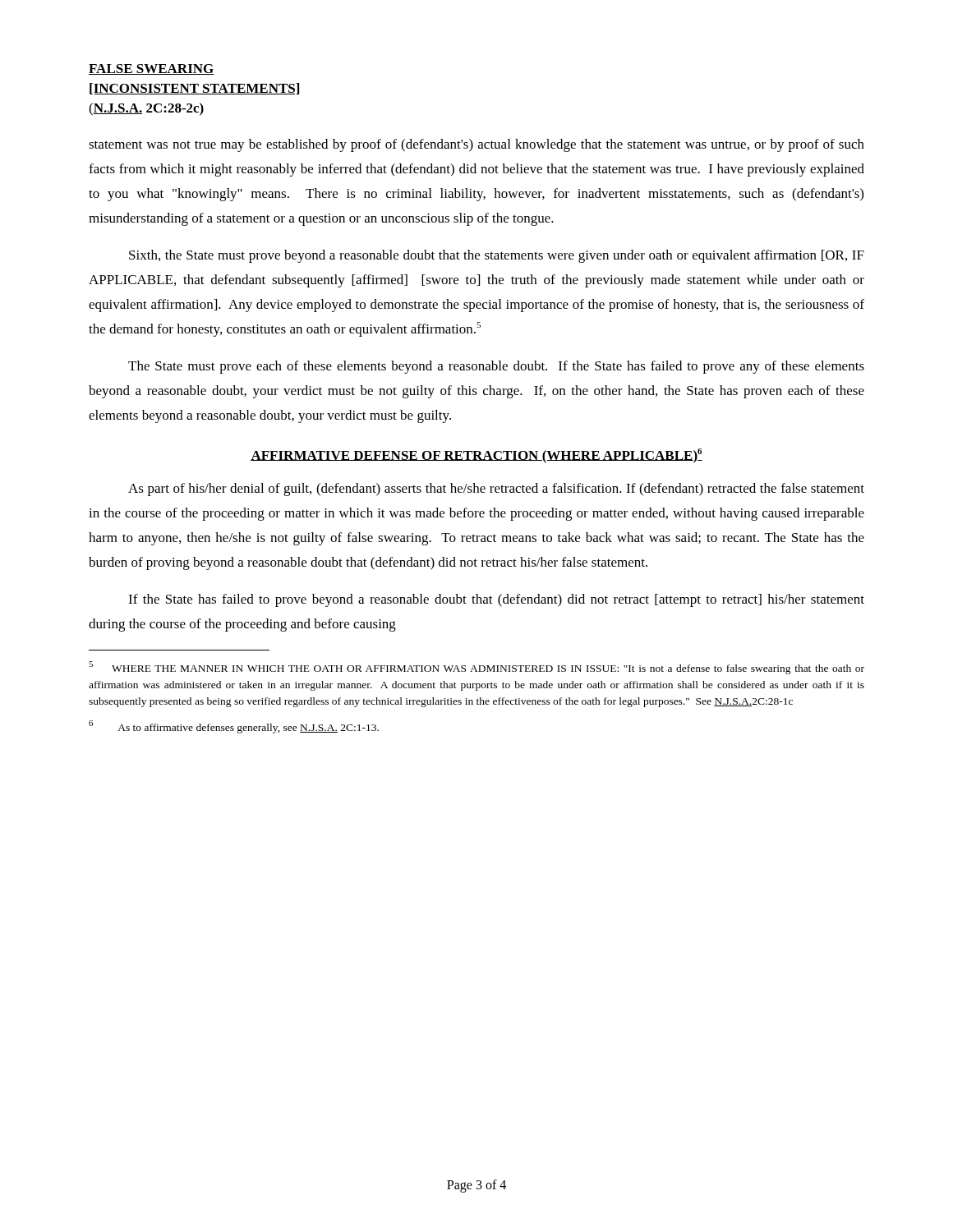Viewport: 953px width, 1232px height.
Task: Find the text block starting "As part of his/her"
Action: point(476,525)
